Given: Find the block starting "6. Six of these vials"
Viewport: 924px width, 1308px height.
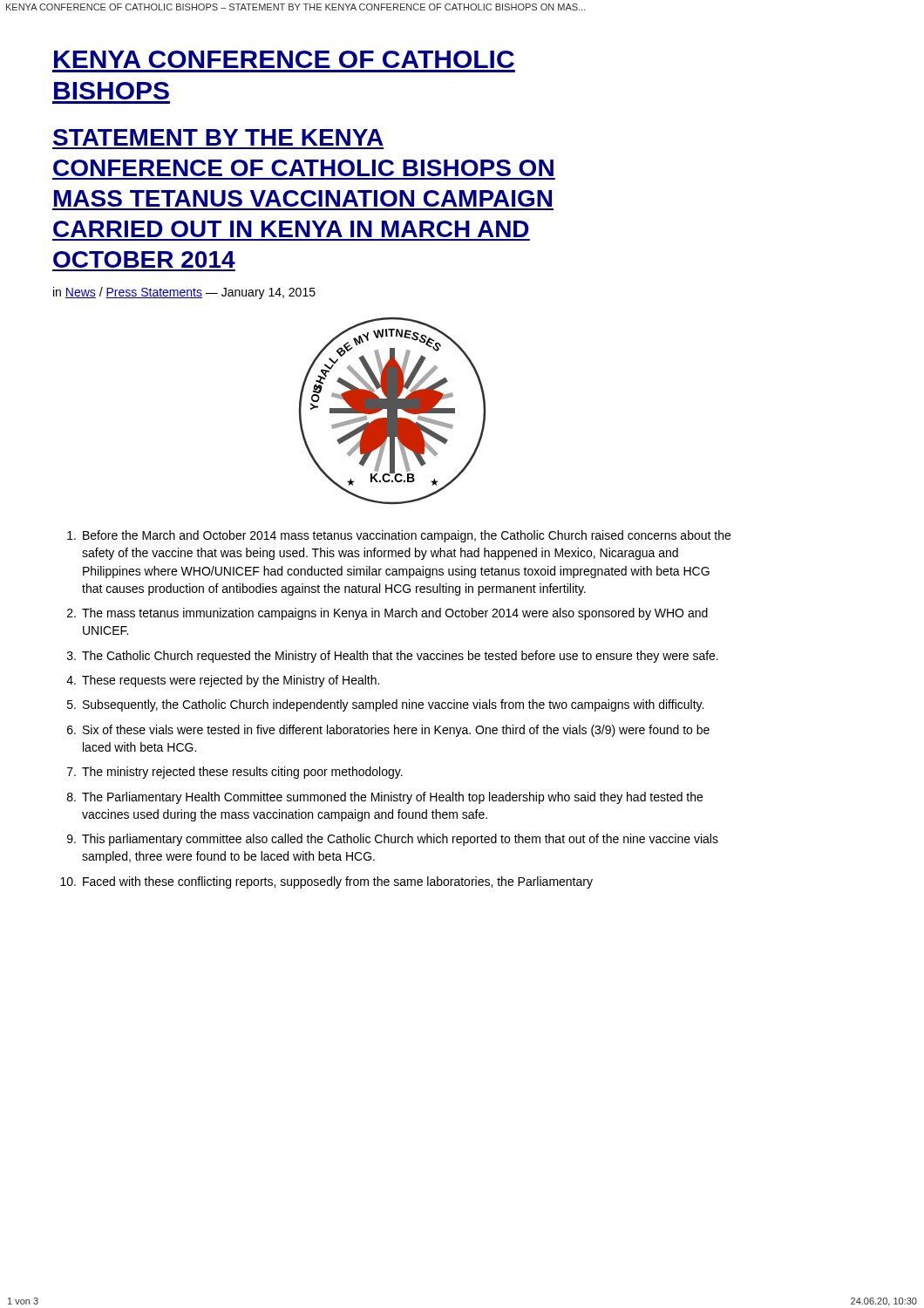Looking at the screenshot, I should coord(392,739).
